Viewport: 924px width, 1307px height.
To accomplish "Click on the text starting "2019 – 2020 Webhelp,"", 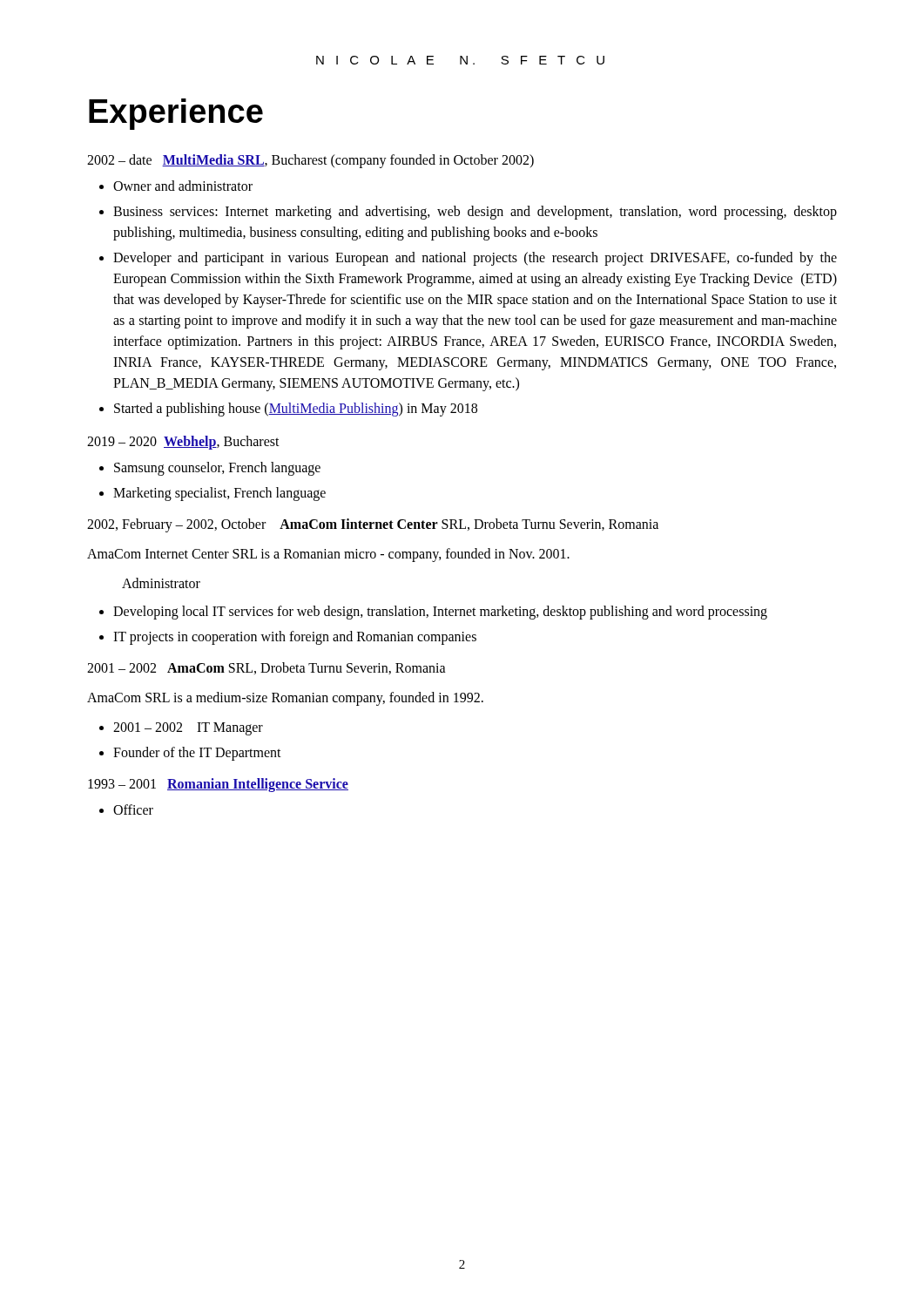I will [183, 443].
